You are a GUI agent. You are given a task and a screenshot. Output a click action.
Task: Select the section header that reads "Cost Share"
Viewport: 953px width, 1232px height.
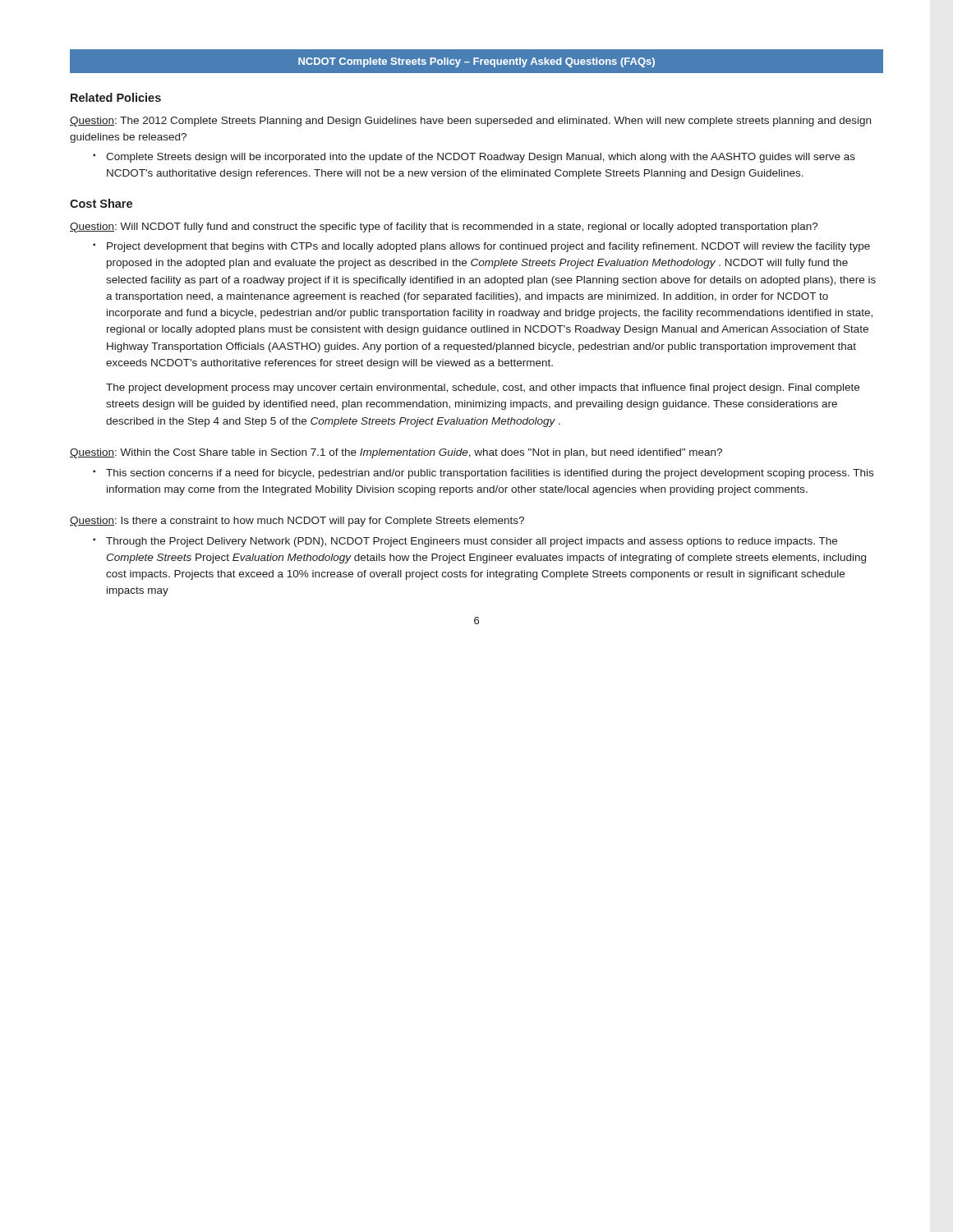(x=101, y=203)
